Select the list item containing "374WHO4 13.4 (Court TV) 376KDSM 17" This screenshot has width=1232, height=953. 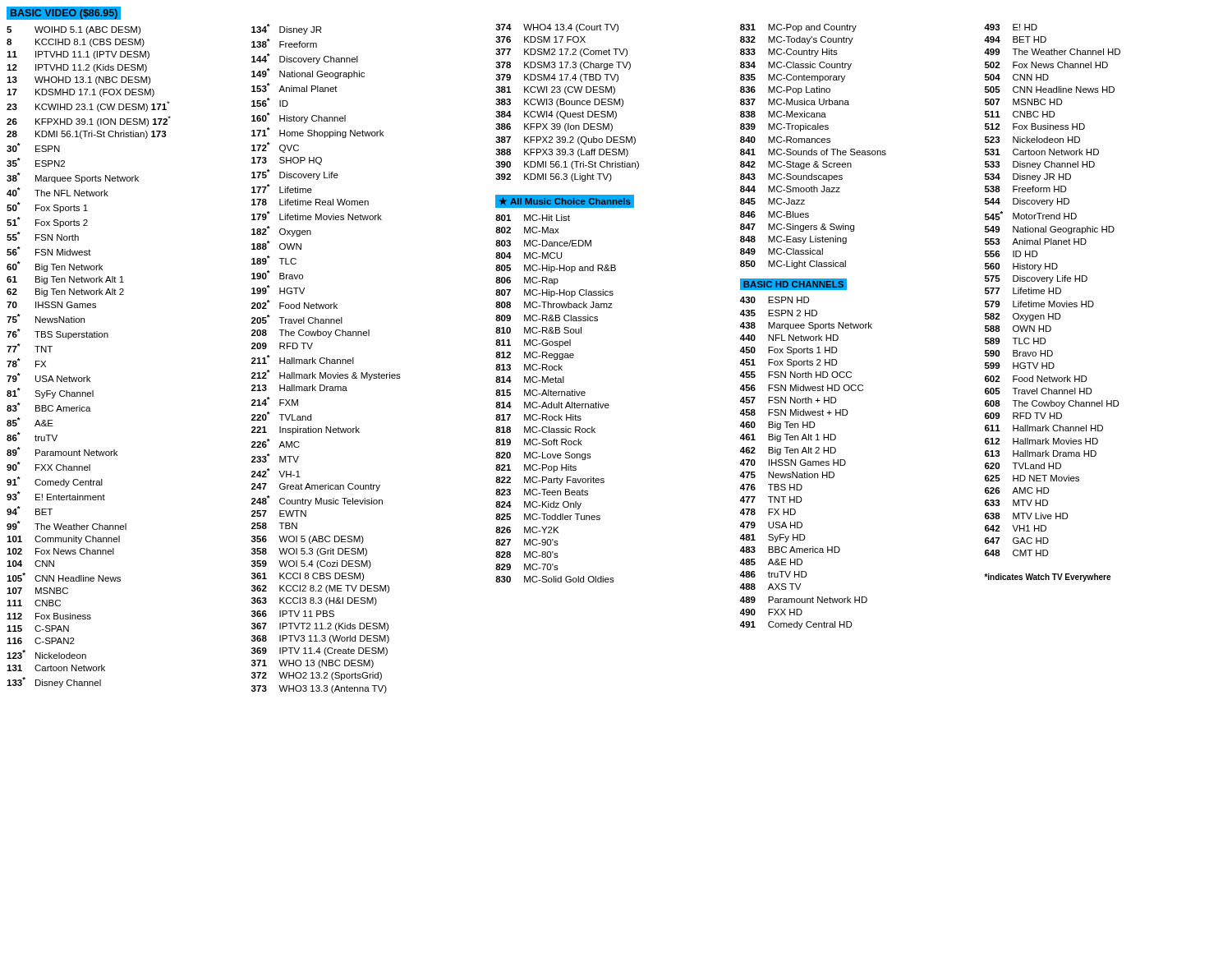coord(616,296)
